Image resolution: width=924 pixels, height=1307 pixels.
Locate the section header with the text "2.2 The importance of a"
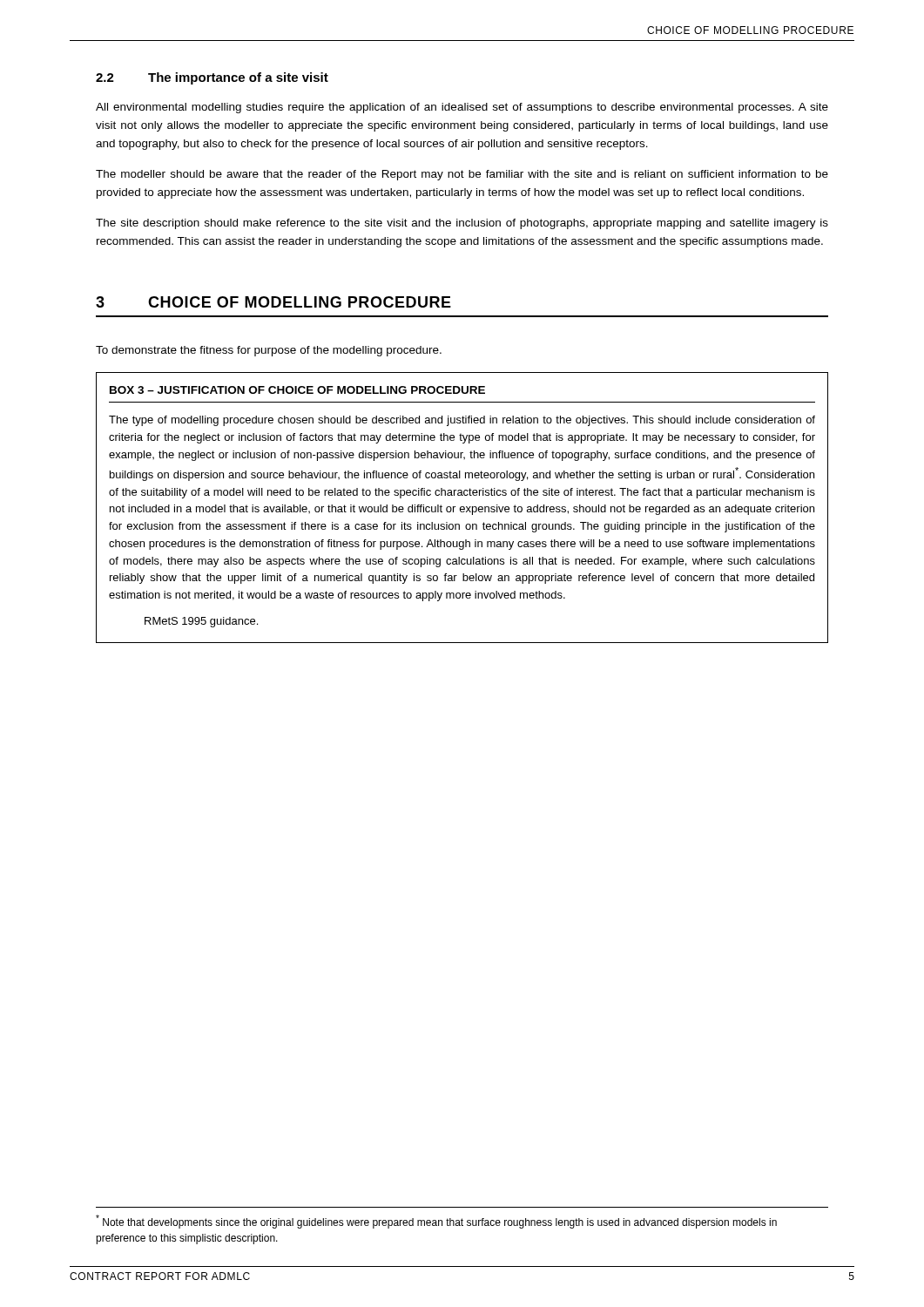(x=212, y=77)
